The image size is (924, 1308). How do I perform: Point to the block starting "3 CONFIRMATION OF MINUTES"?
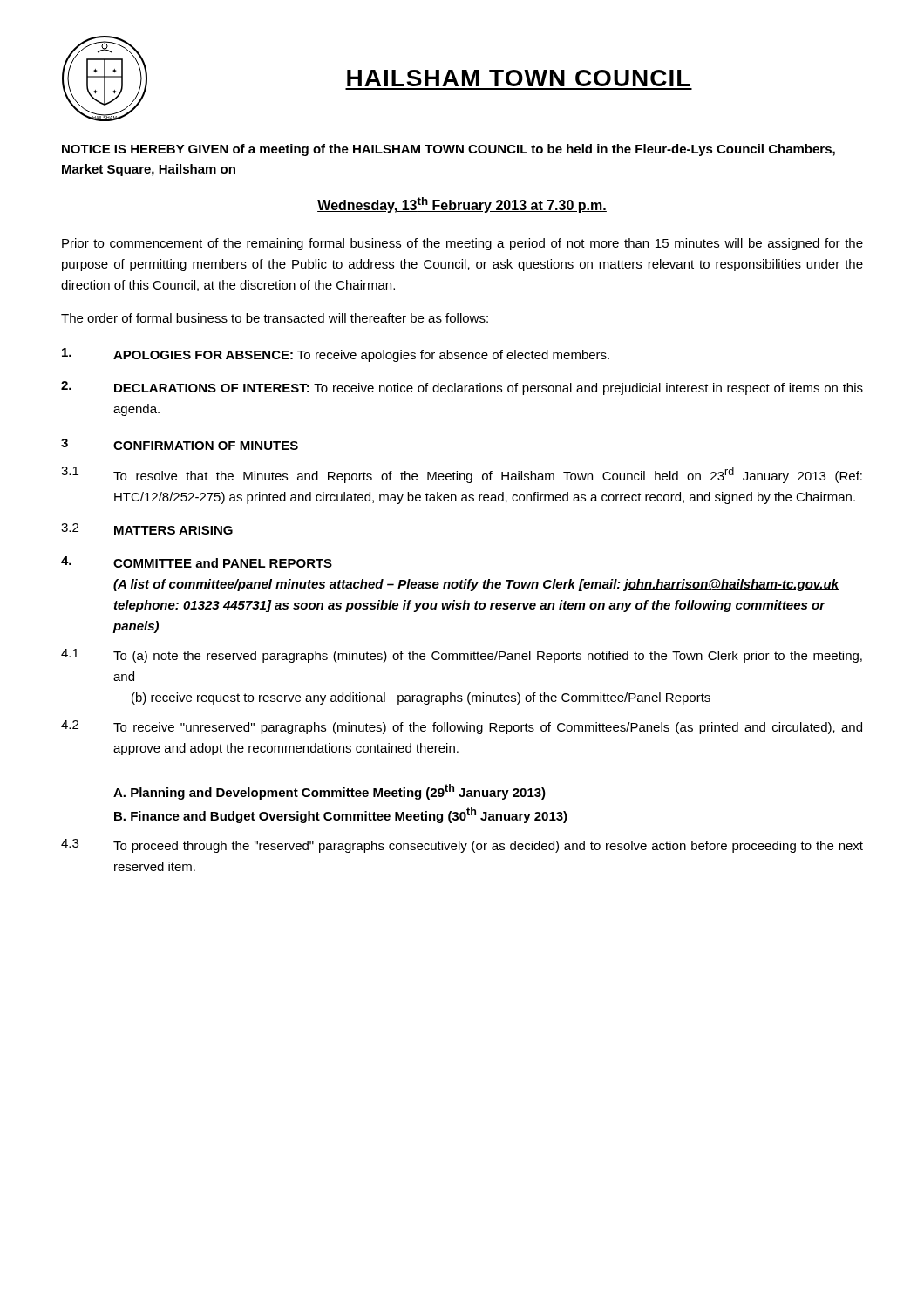click(180, 444)
